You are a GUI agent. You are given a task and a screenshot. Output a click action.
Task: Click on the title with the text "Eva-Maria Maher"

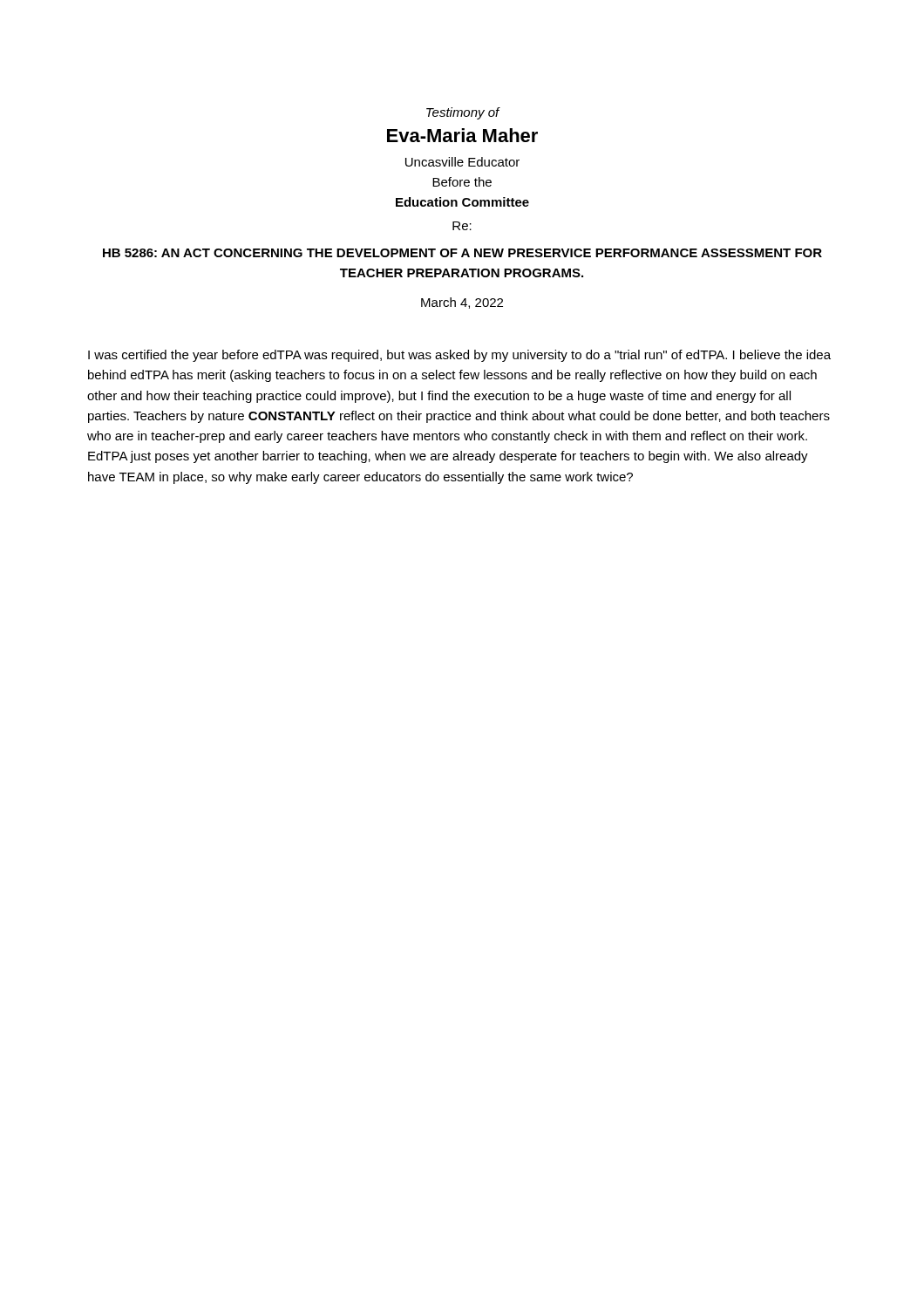(462, 136)
